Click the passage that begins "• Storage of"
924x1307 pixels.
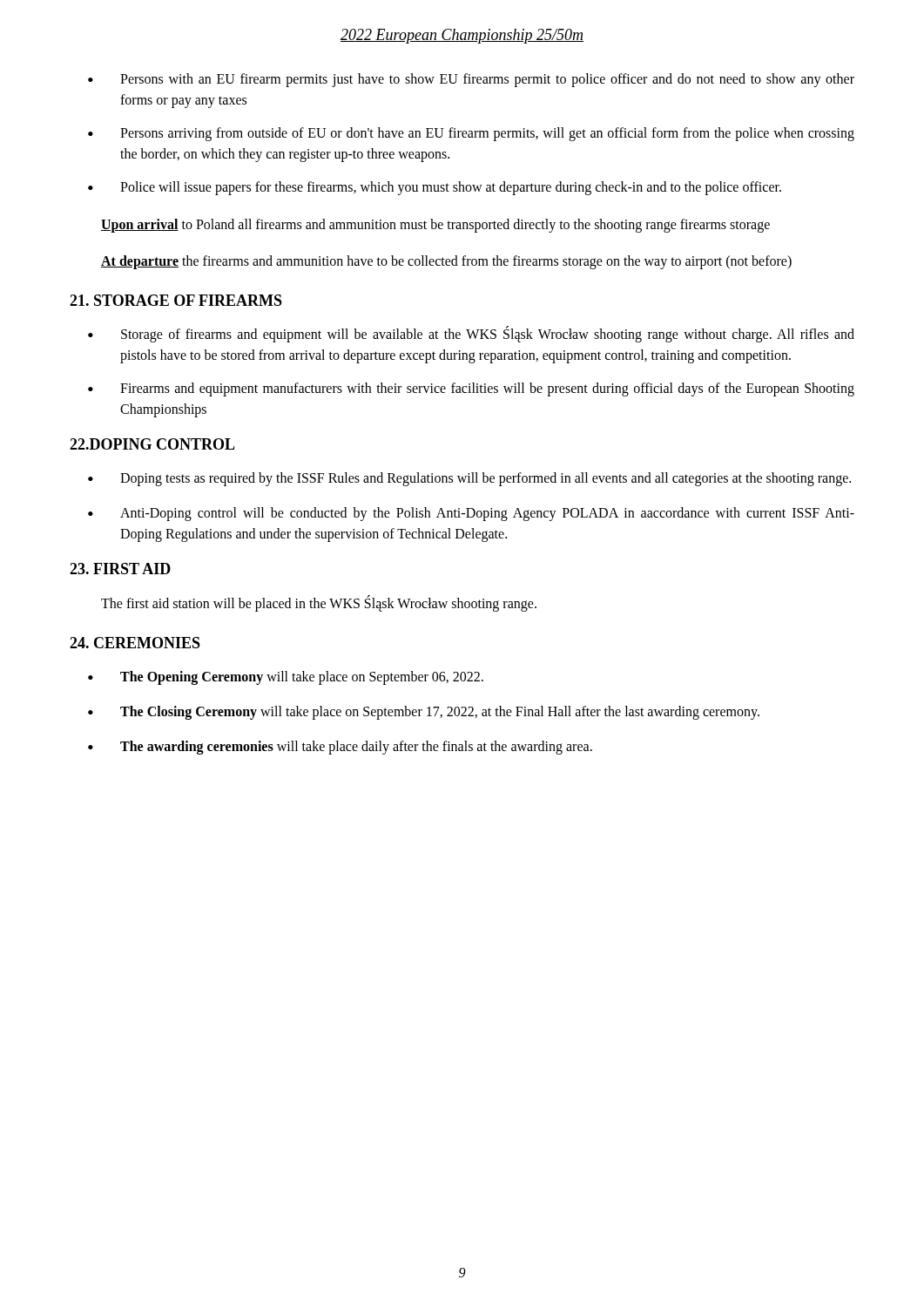[471, 345]
